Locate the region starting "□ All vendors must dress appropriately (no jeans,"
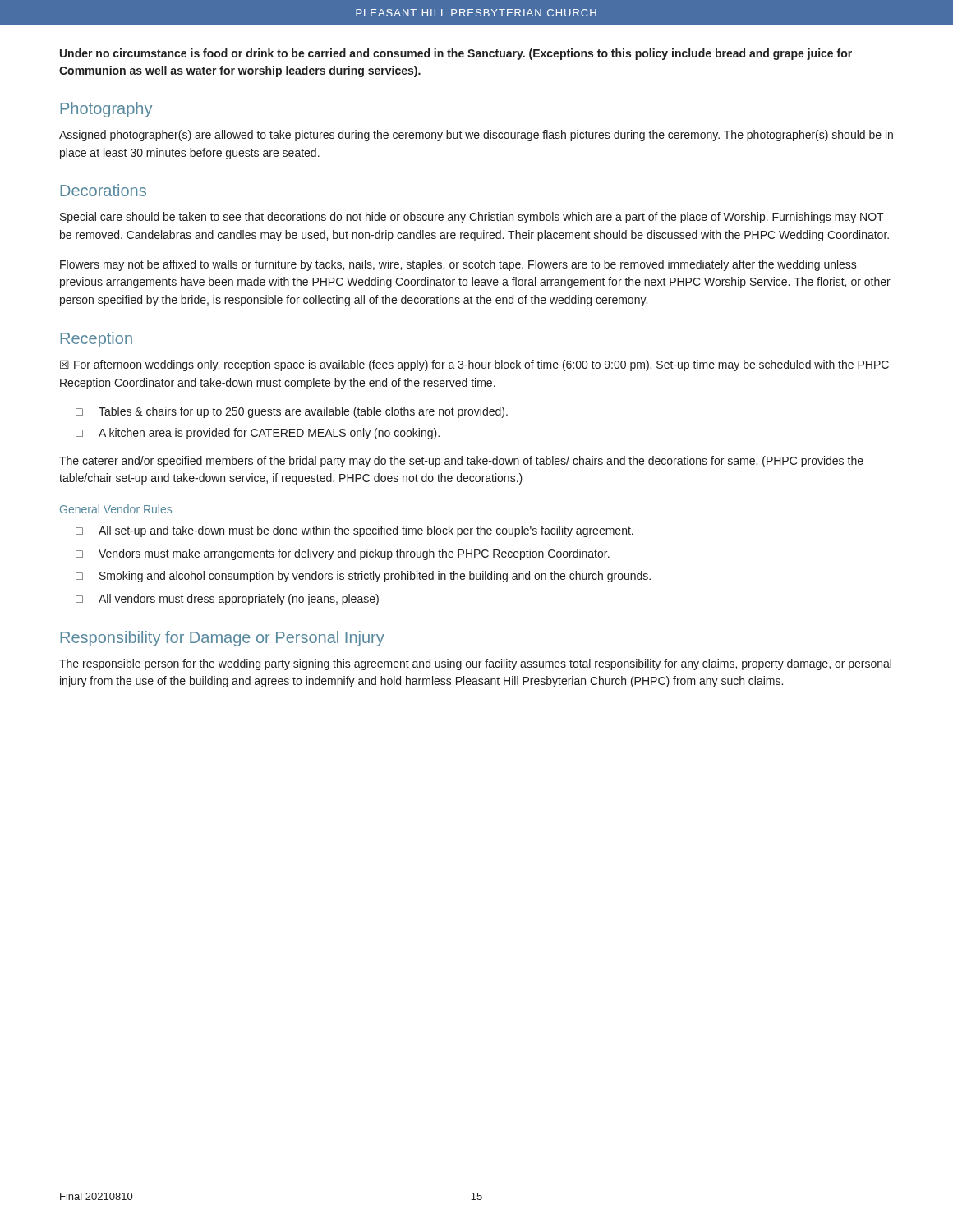The height and width of the screenshot is (1232, 953). (227, 600)
